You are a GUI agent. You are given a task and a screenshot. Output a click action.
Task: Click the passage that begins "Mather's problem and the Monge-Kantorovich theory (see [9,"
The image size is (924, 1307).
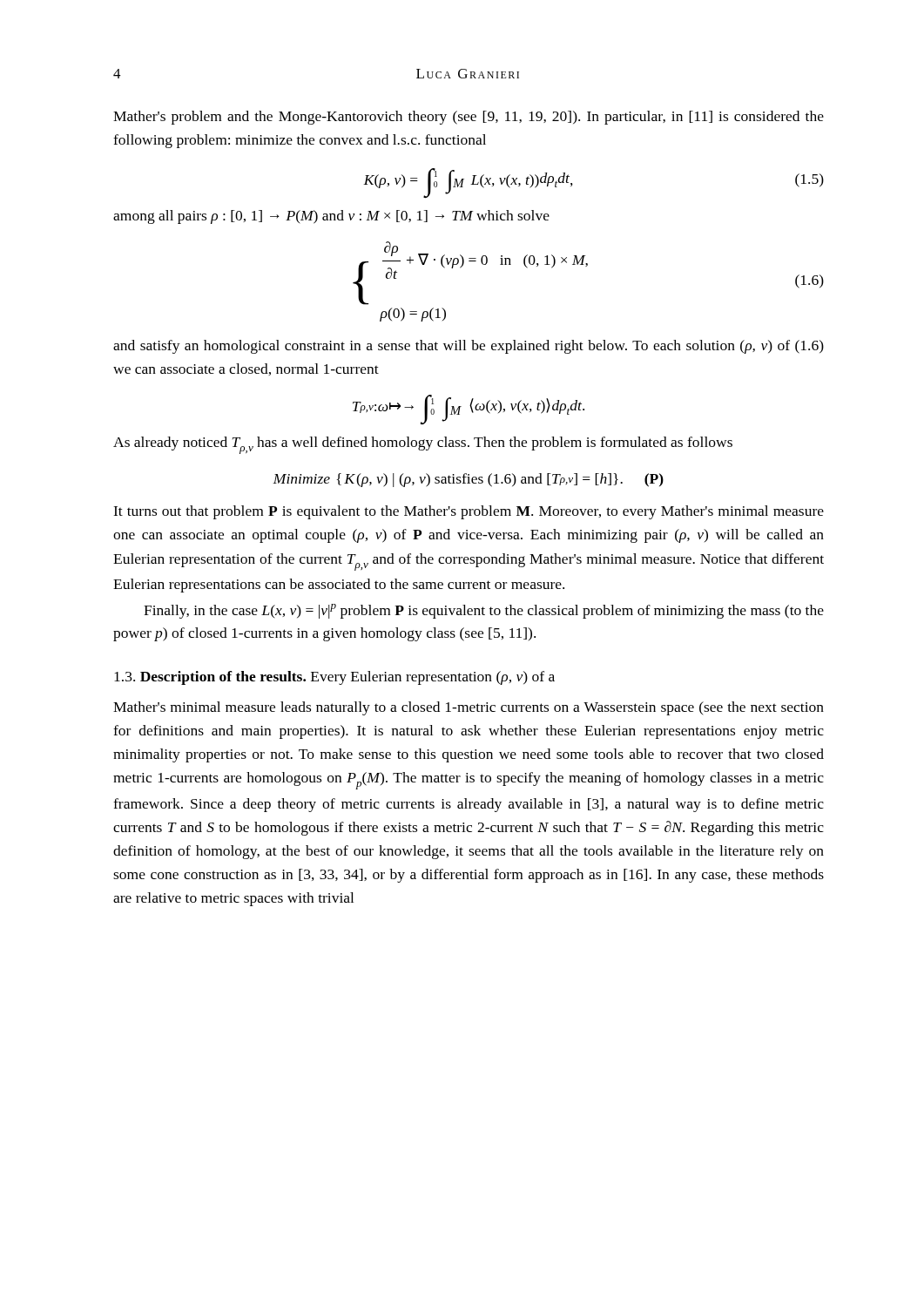469,128
